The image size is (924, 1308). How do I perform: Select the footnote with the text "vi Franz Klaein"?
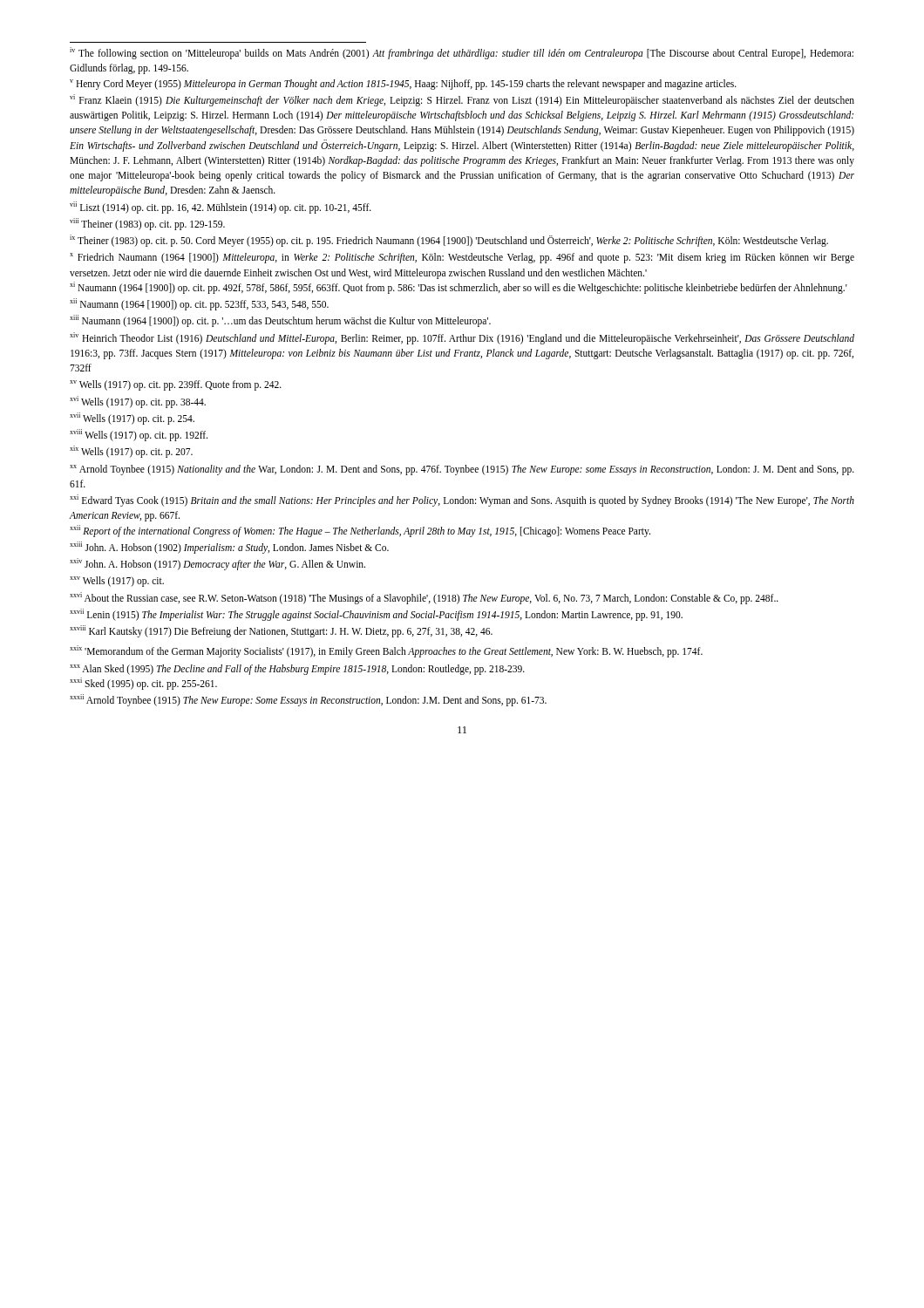pos(462,144)
